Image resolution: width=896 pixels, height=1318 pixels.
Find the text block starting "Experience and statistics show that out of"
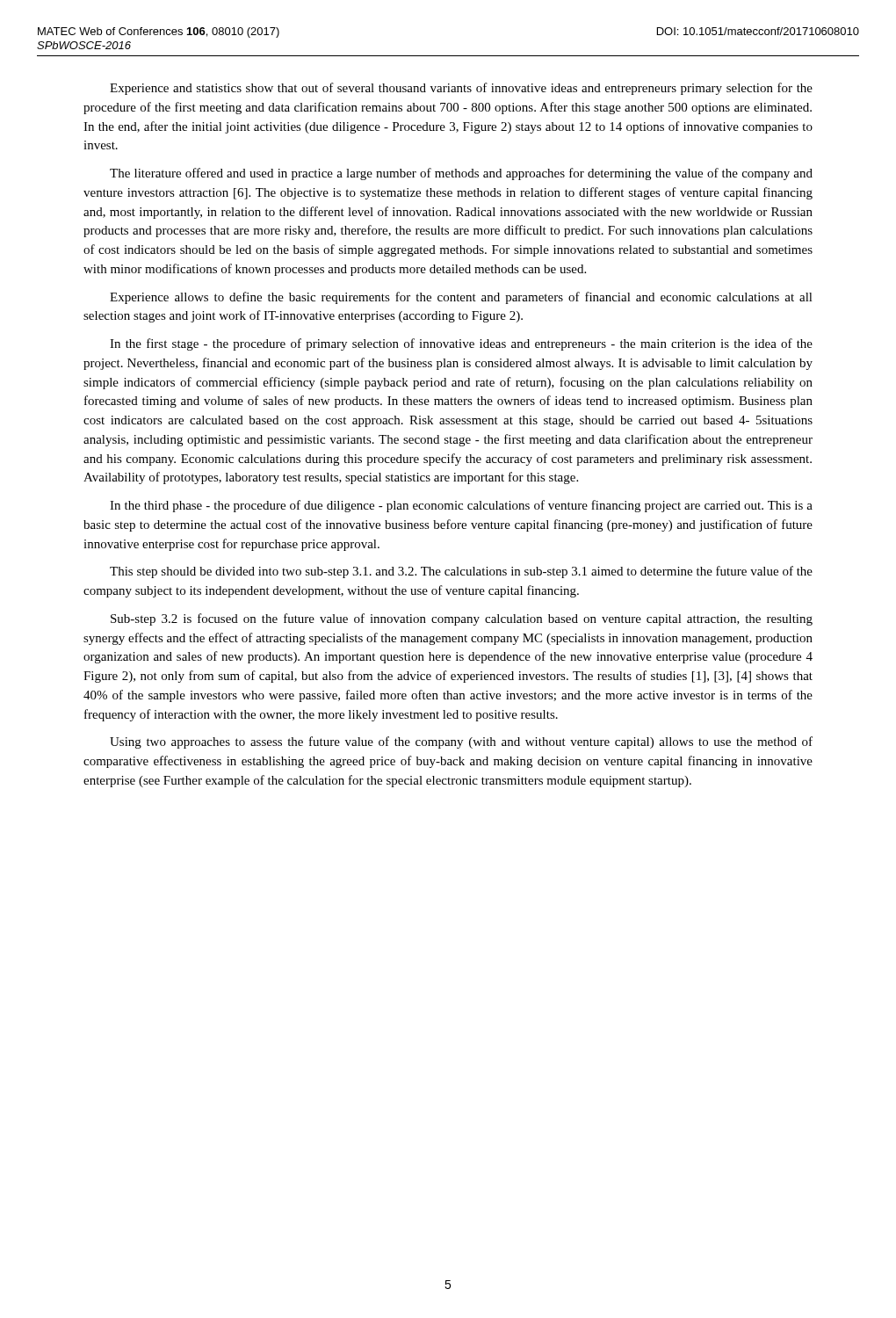click(x=448, y=117)
